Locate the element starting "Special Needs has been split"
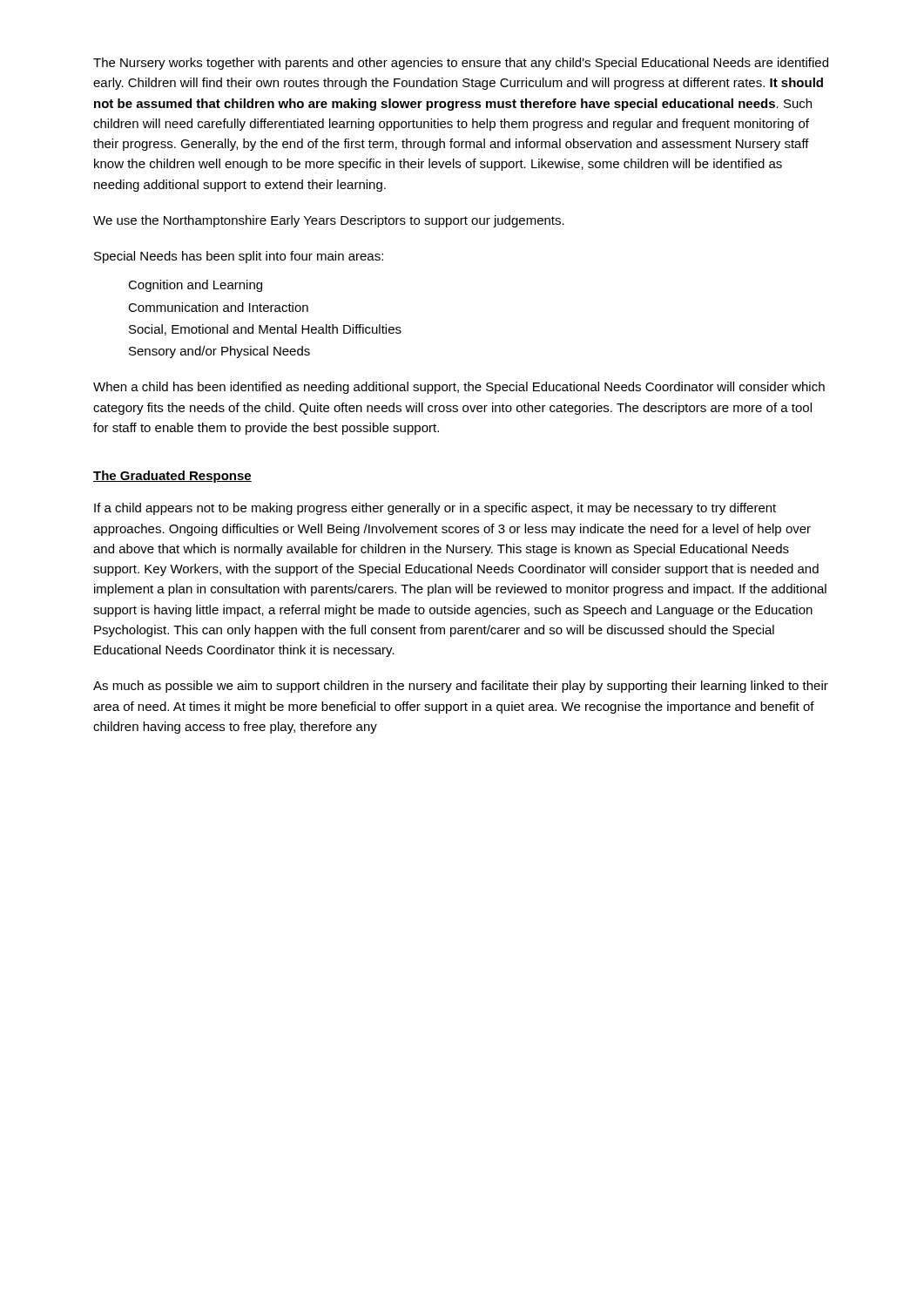The width and height of the screenshot is (924, 1307). click(x=239, y=256)
